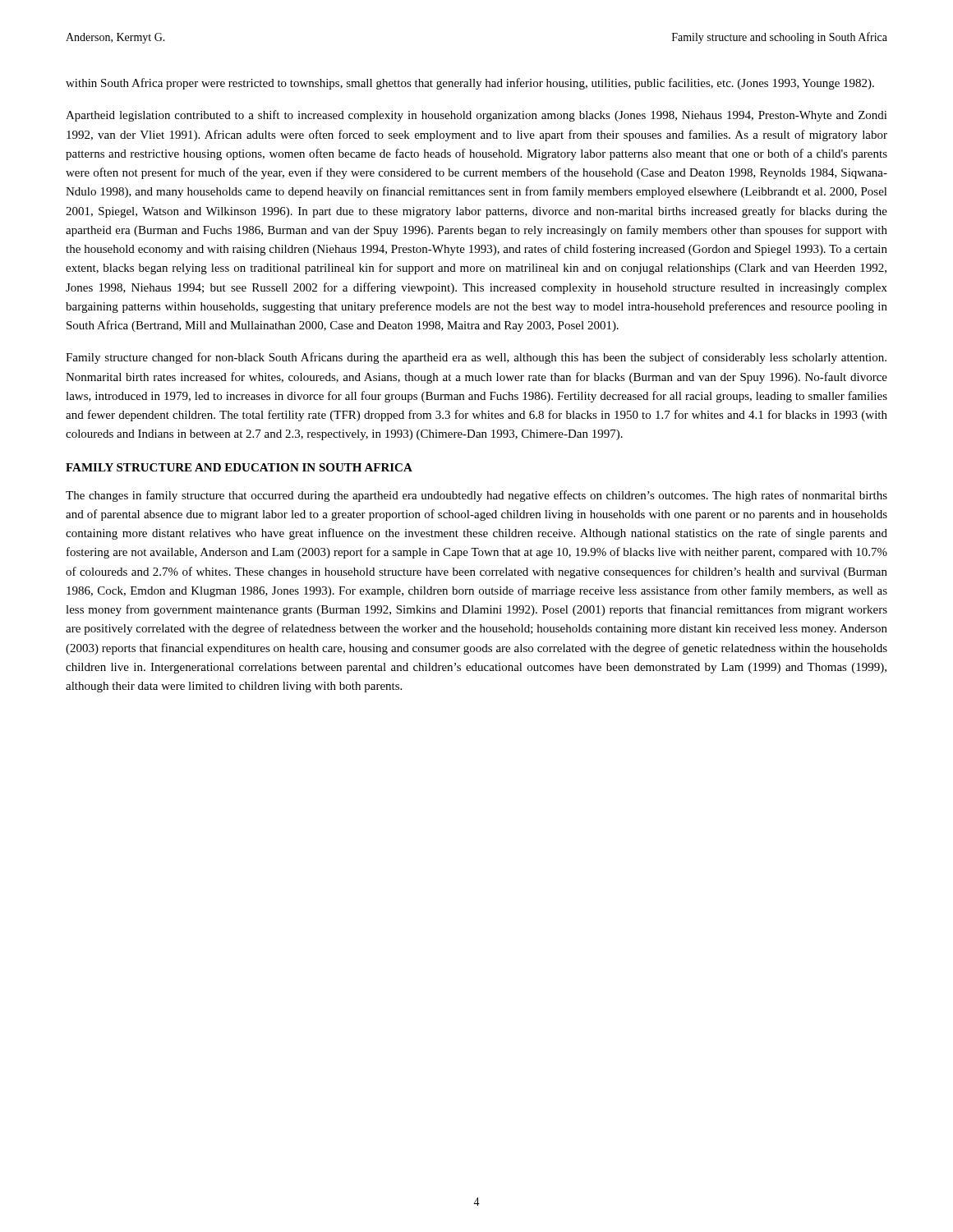Viewport: 953px width, 1232px height.
Task: Click on the region starting "within South Africa proper were restricted to"
Action: [470, 83]
